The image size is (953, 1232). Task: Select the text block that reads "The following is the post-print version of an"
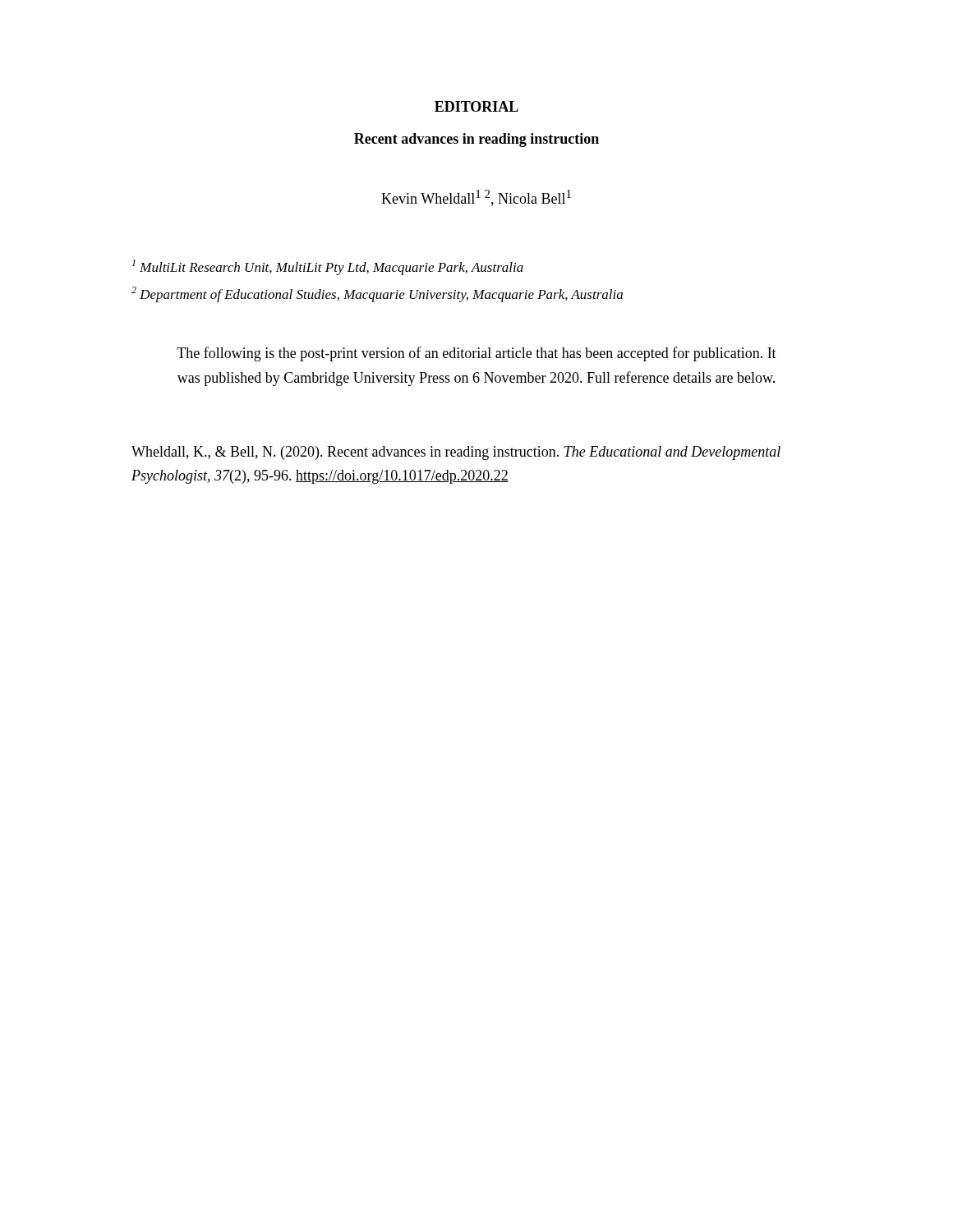coord(476,366)
